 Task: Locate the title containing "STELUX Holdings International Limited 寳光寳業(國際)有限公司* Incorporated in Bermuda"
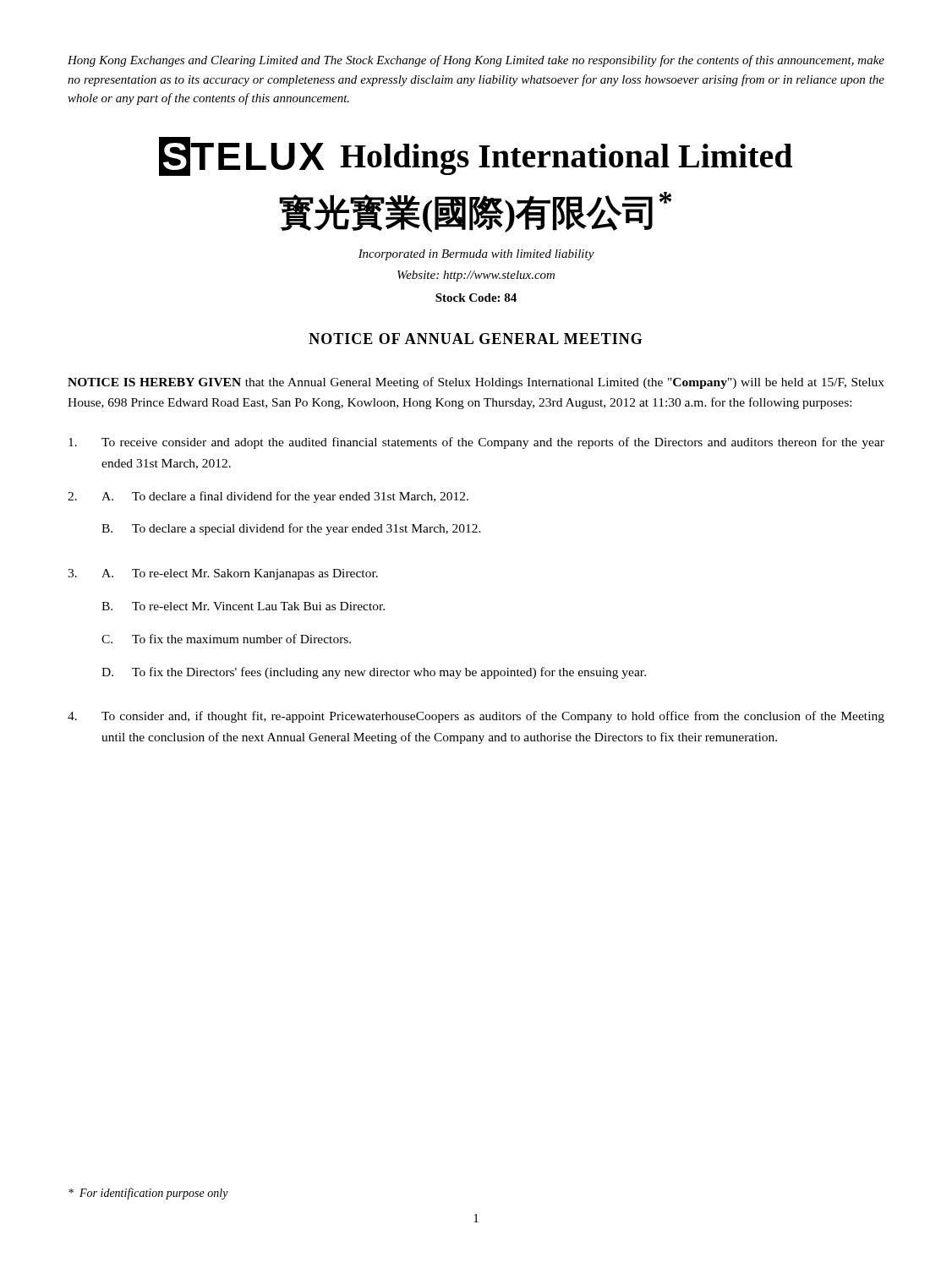pyautogui.click(x=476, y=219)
